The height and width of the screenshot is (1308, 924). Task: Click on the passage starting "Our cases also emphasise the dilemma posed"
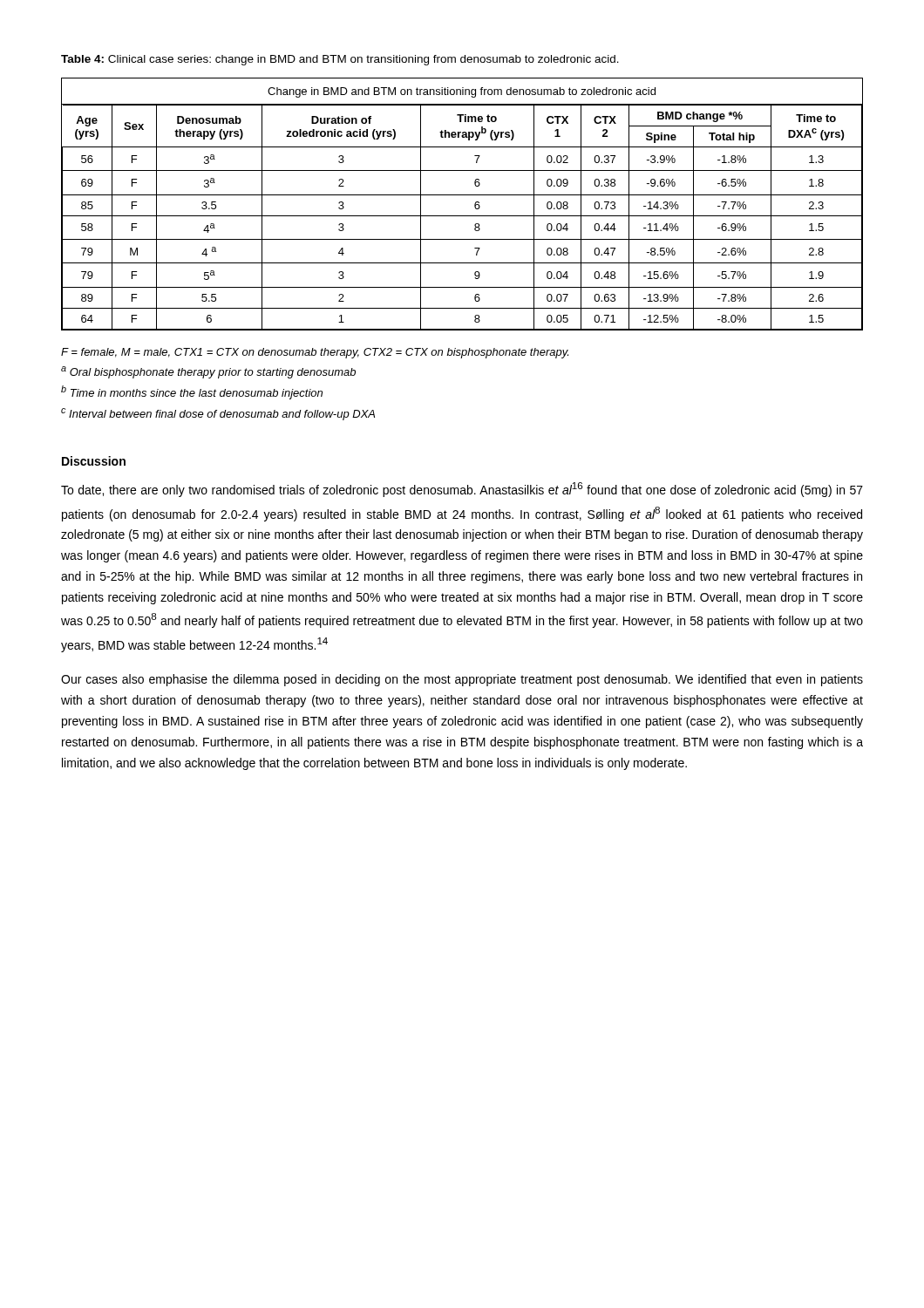[462, 721]
